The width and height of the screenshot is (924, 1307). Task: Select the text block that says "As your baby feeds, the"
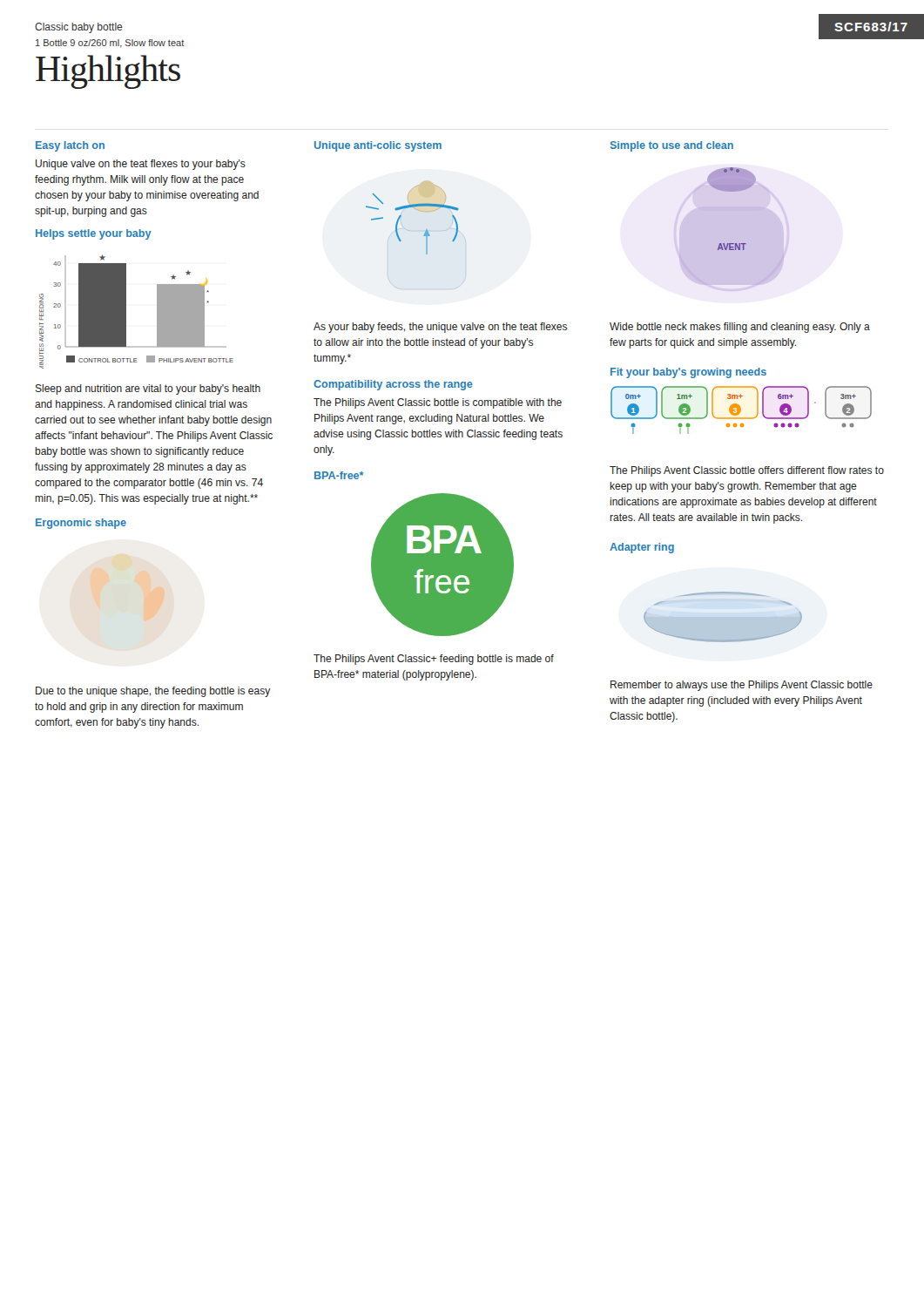(x=442, y=342)
